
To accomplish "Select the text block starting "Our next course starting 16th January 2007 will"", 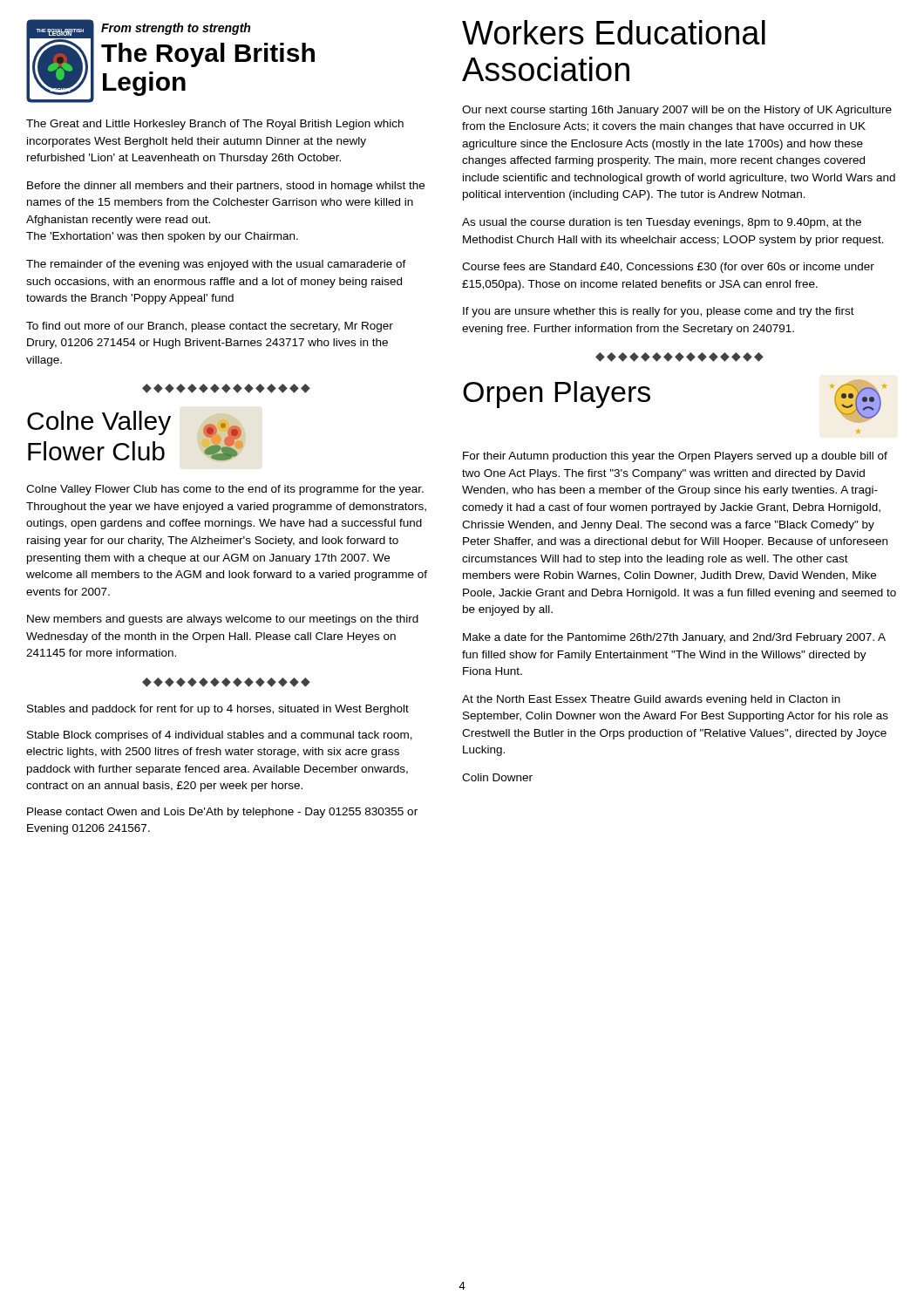I will pyautogui.click(x=680, y=152).
